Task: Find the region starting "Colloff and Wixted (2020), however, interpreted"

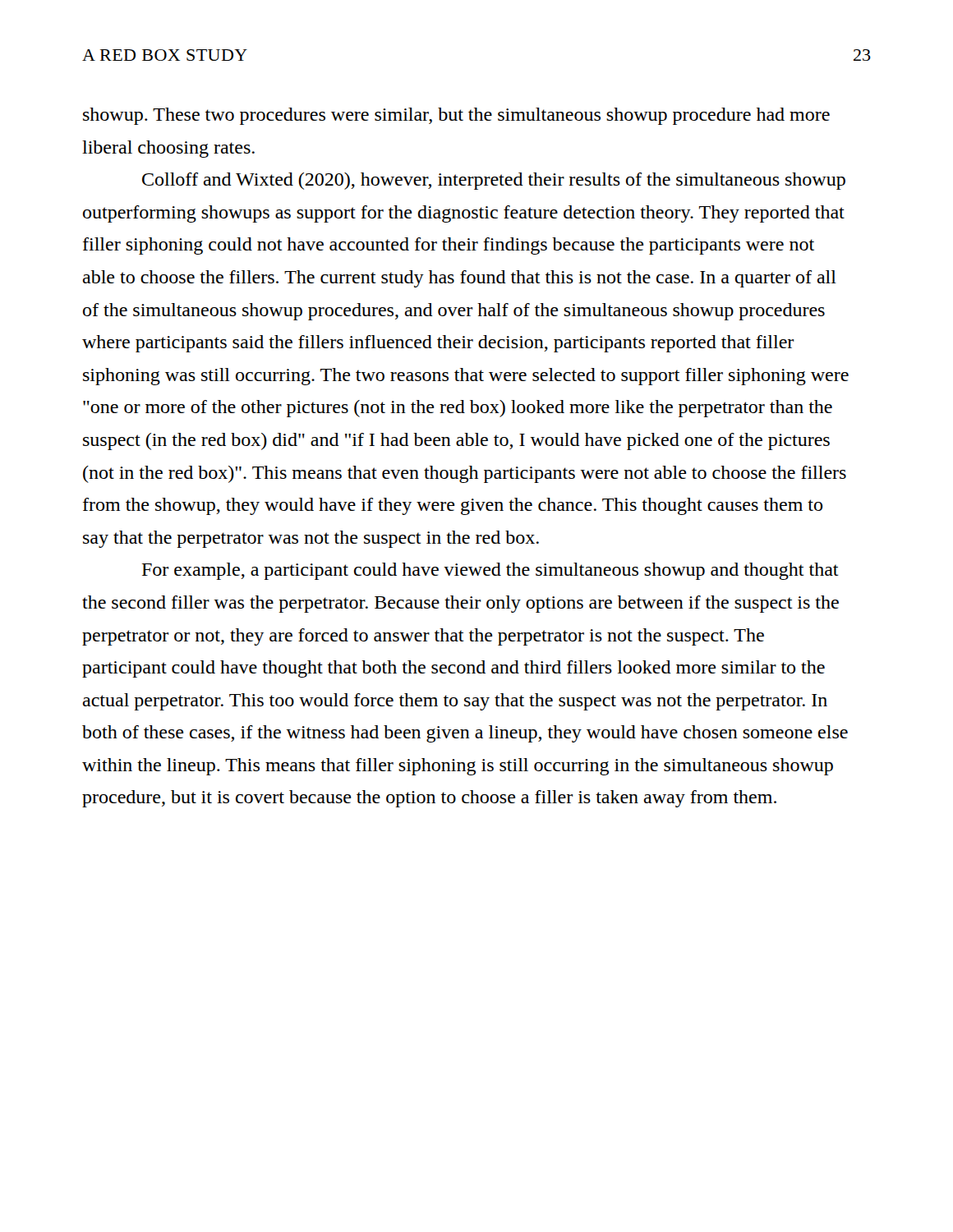Action: point(476,359)
